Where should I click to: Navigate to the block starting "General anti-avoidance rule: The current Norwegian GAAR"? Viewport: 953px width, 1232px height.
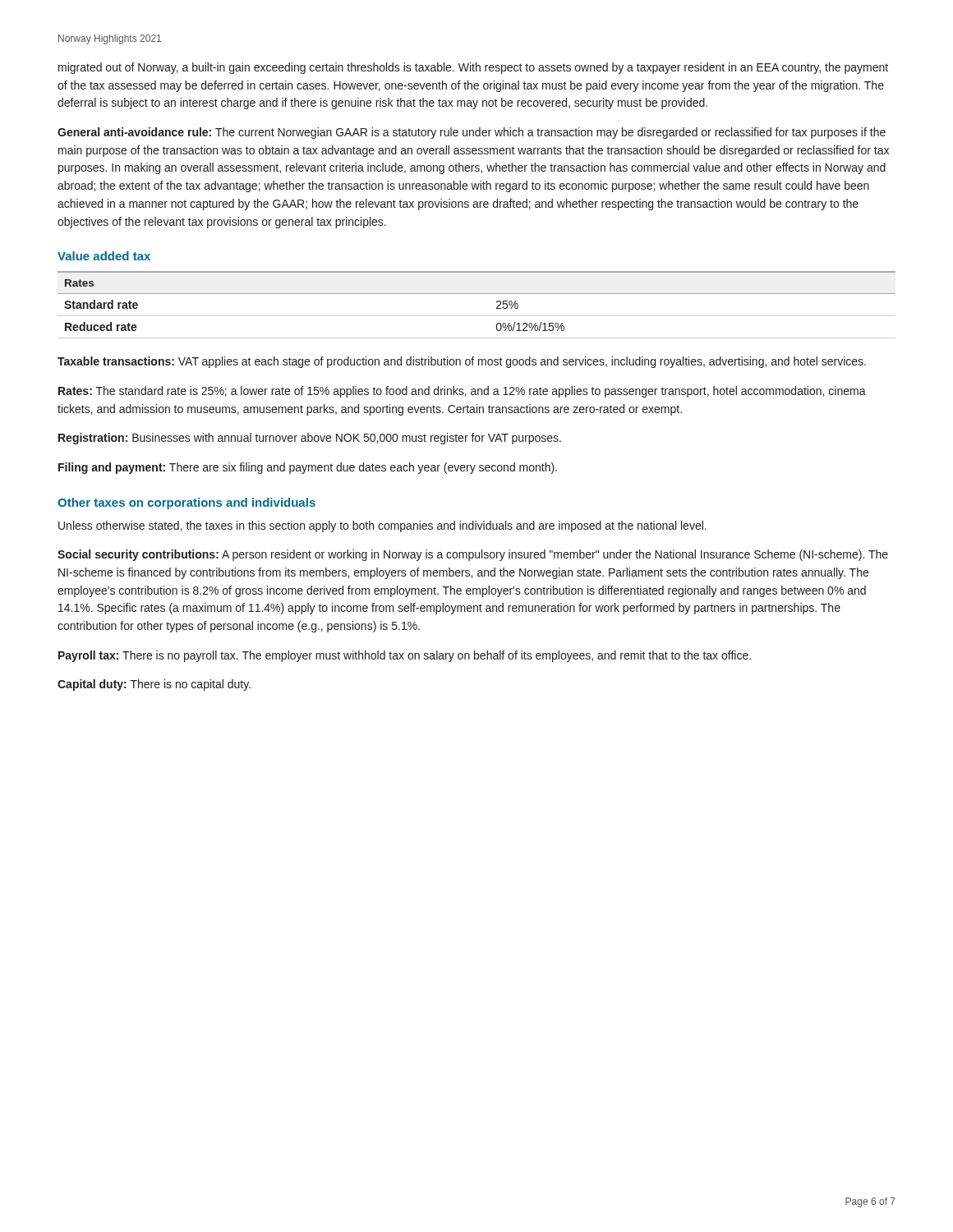[x=476, y=178]
